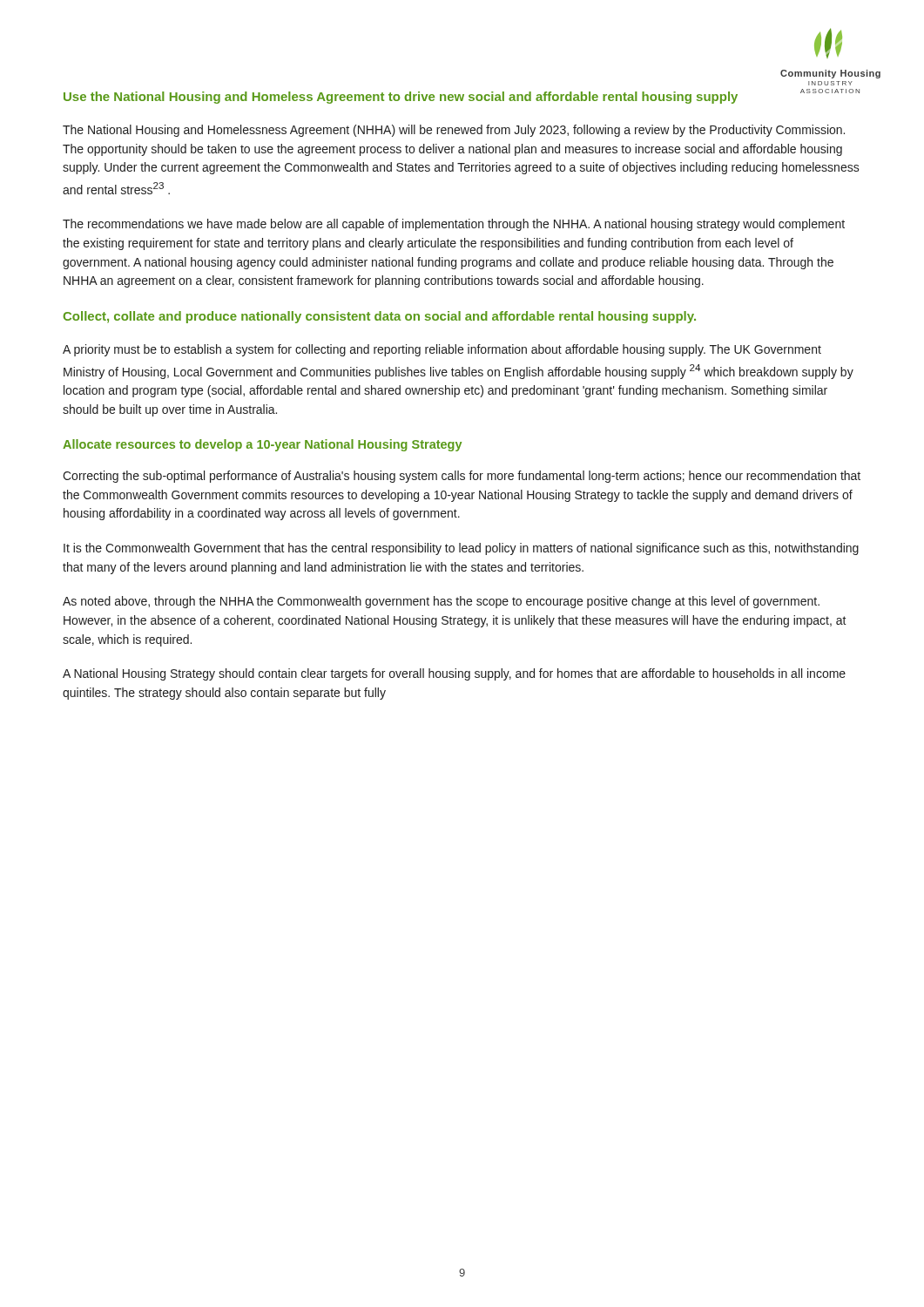Locate the text starting "It is the"
The width and height of the screenshot is (924, 1307).
[461, 557]
